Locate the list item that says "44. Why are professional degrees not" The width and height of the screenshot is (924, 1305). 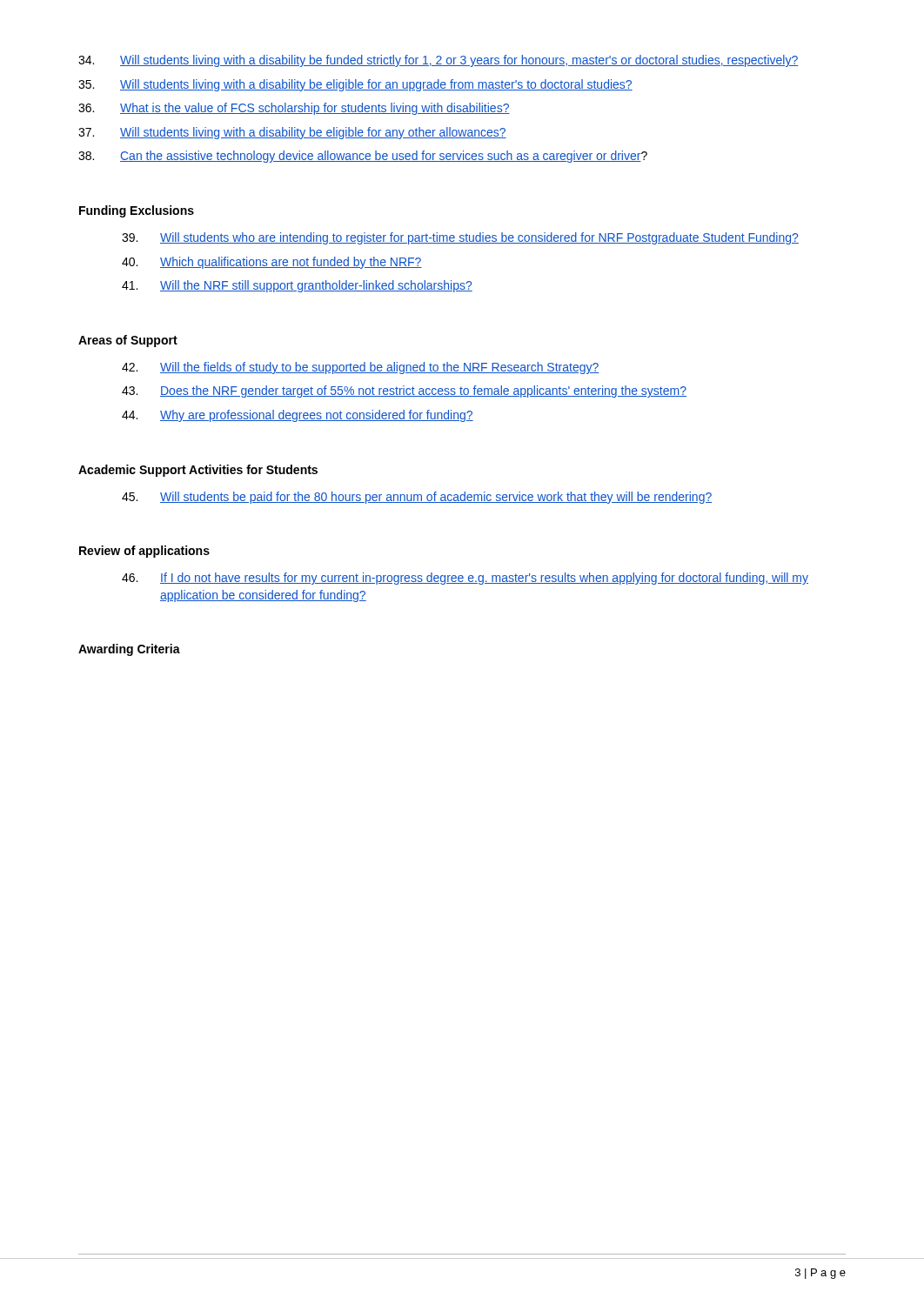(298, 416)
